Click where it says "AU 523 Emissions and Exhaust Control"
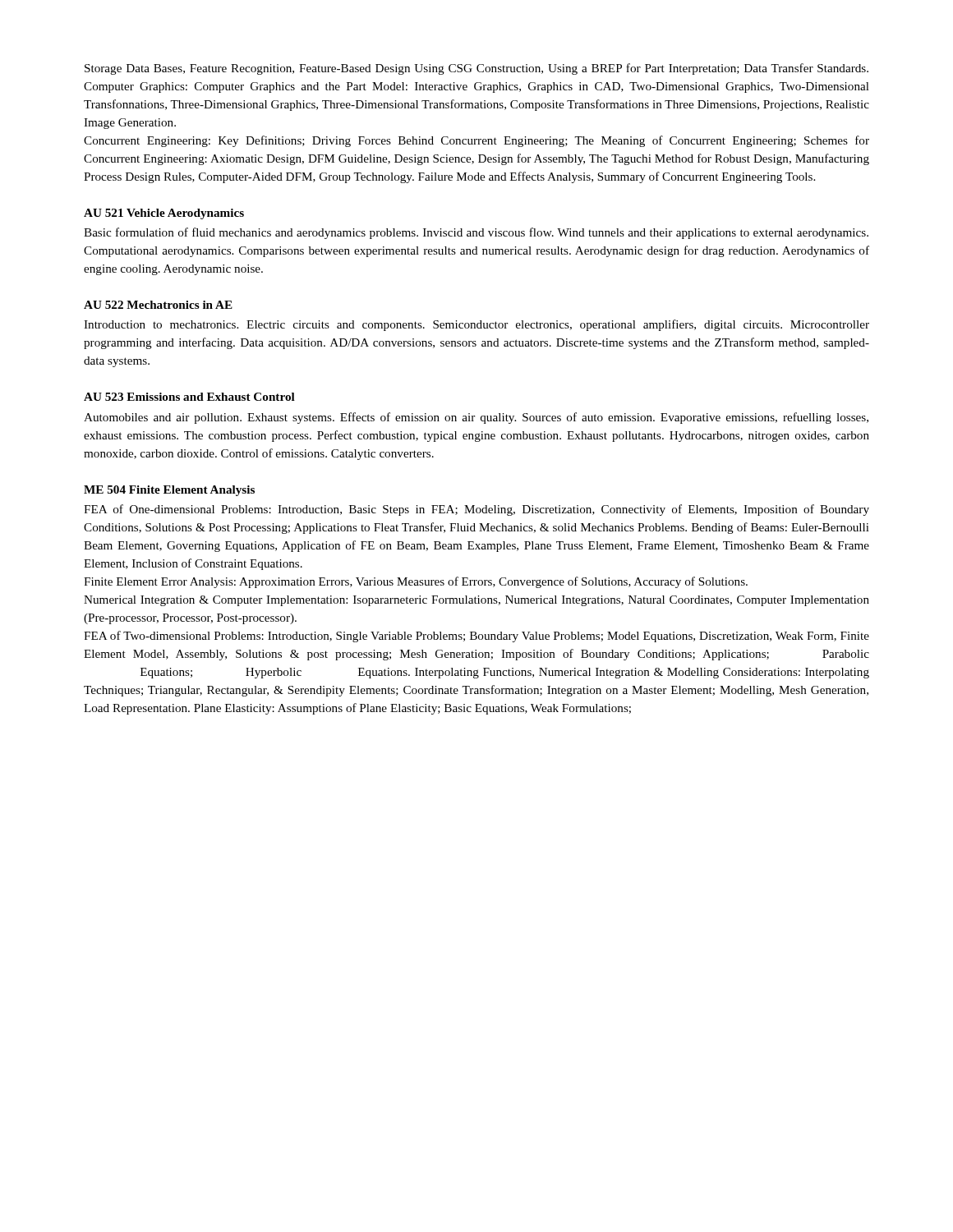Image resolution: width=953 pixels, height=1232 pixels. coord(189,397)
